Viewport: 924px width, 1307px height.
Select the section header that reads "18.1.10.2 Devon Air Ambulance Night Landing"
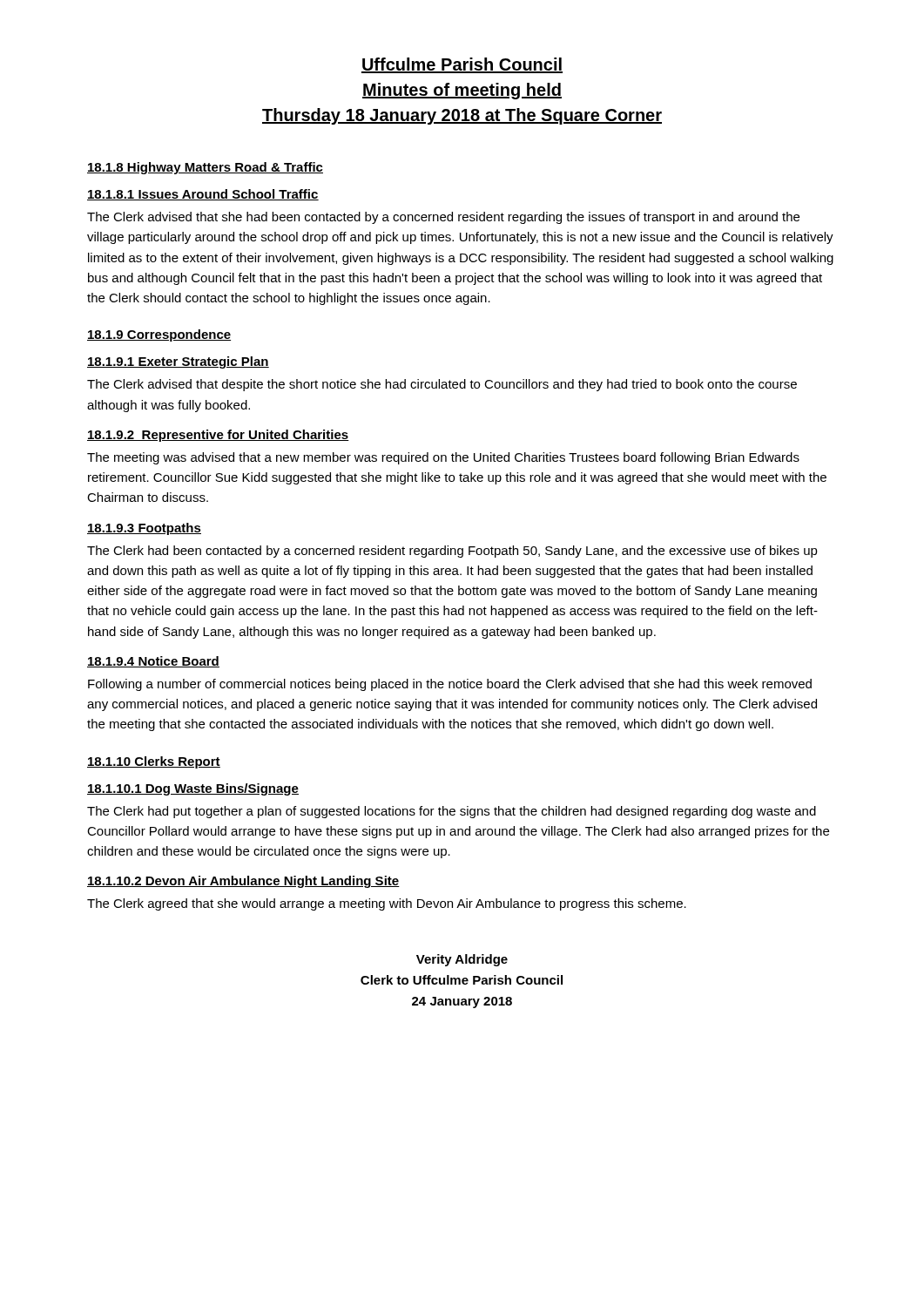(243, 881)
